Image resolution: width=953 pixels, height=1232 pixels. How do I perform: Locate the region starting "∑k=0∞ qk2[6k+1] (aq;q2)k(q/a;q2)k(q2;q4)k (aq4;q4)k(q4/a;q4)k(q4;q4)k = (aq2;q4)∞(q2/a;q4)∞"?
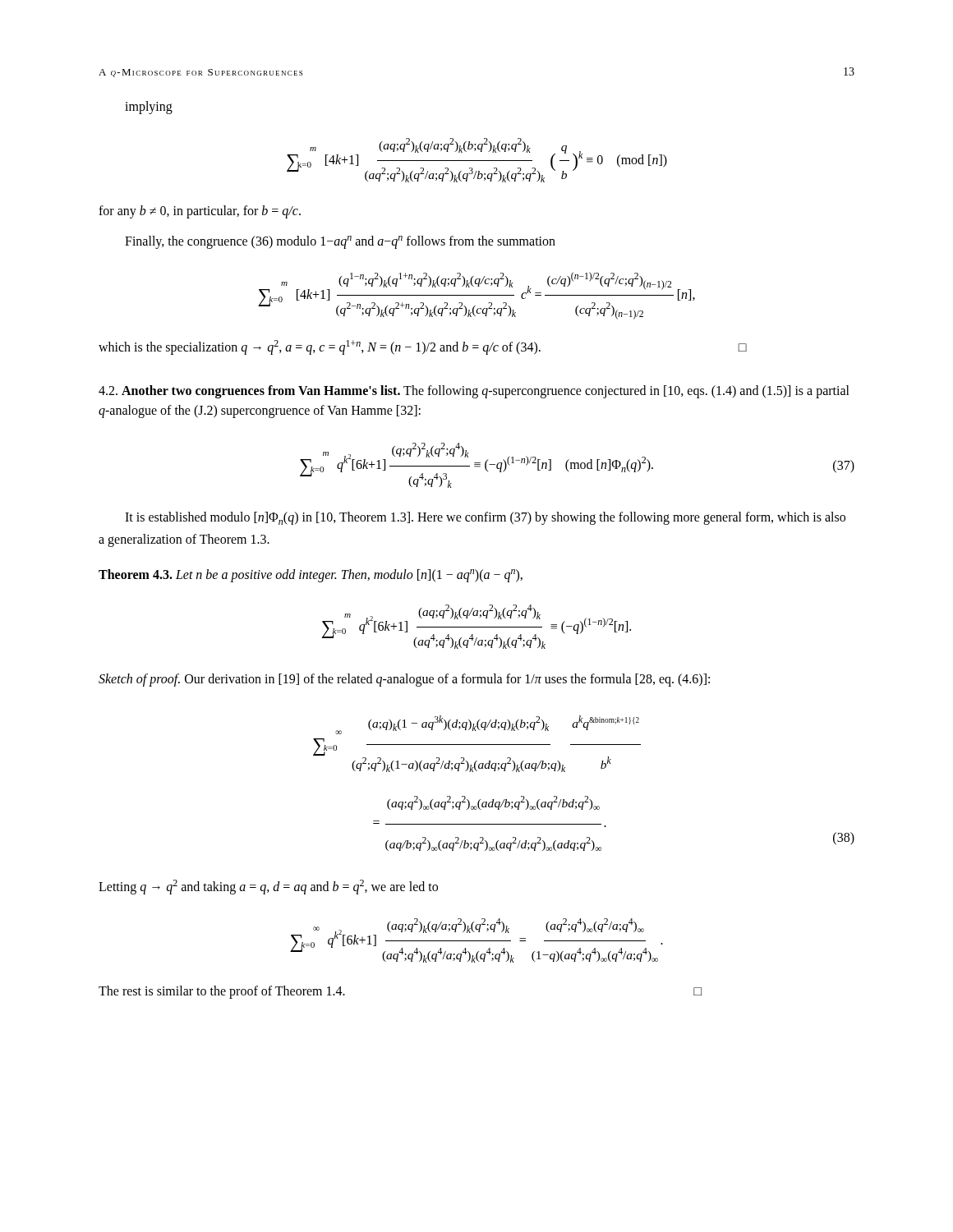click(x=476, y=941)
